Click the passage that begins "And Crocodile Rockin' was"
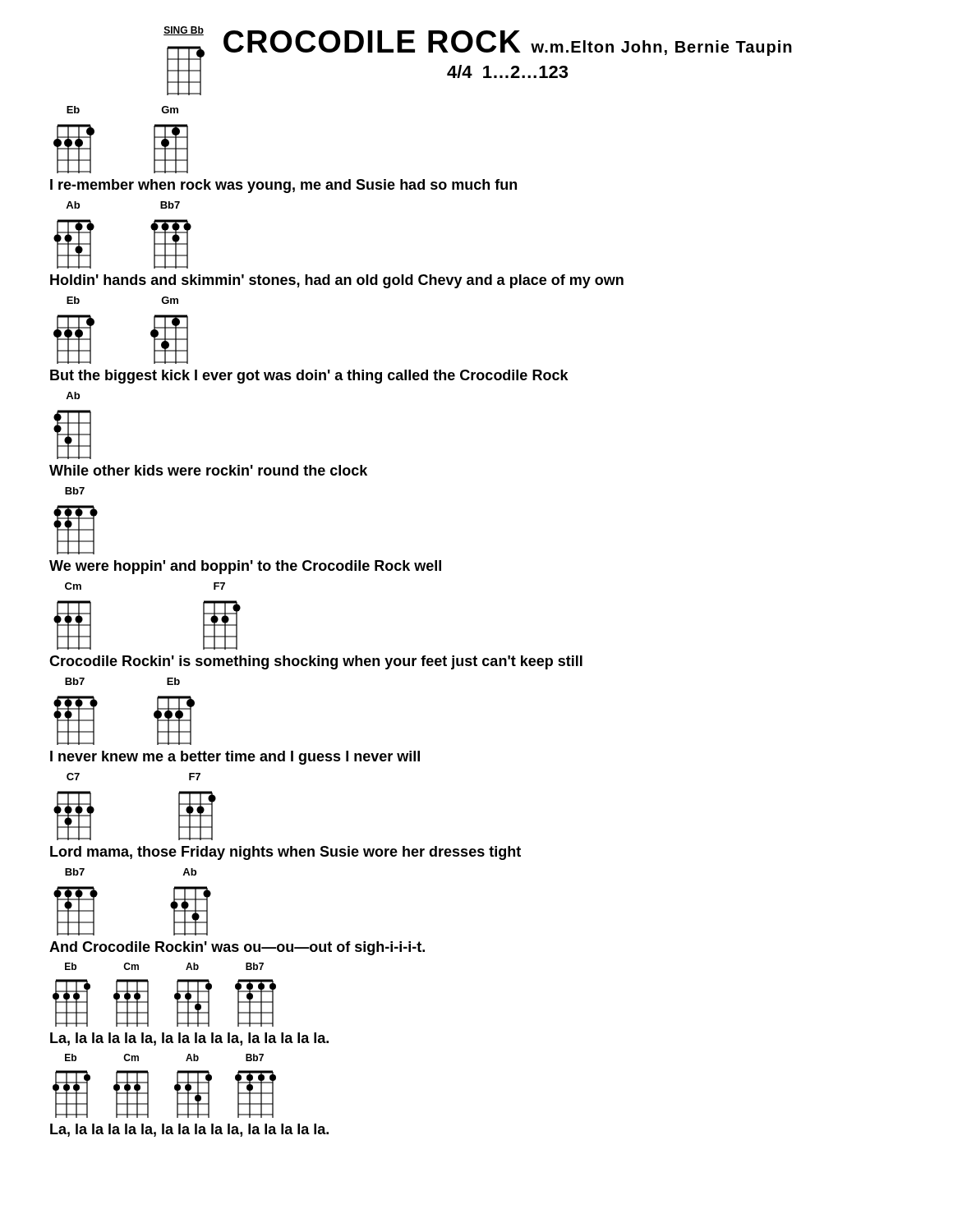 [x=238, y=947]
